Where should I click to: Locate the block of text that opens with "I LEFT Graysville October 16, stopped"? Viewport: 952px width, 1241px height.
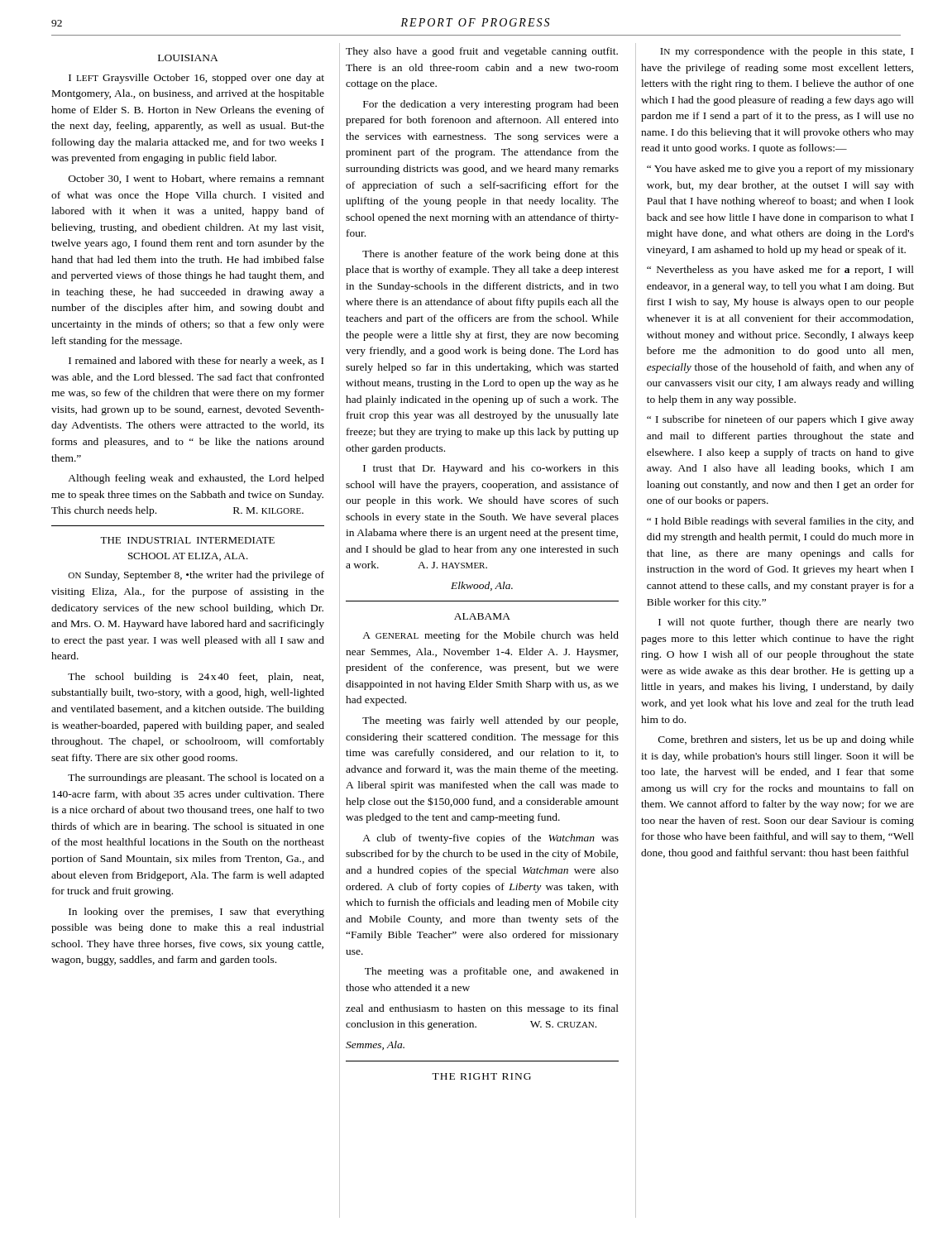188,294
